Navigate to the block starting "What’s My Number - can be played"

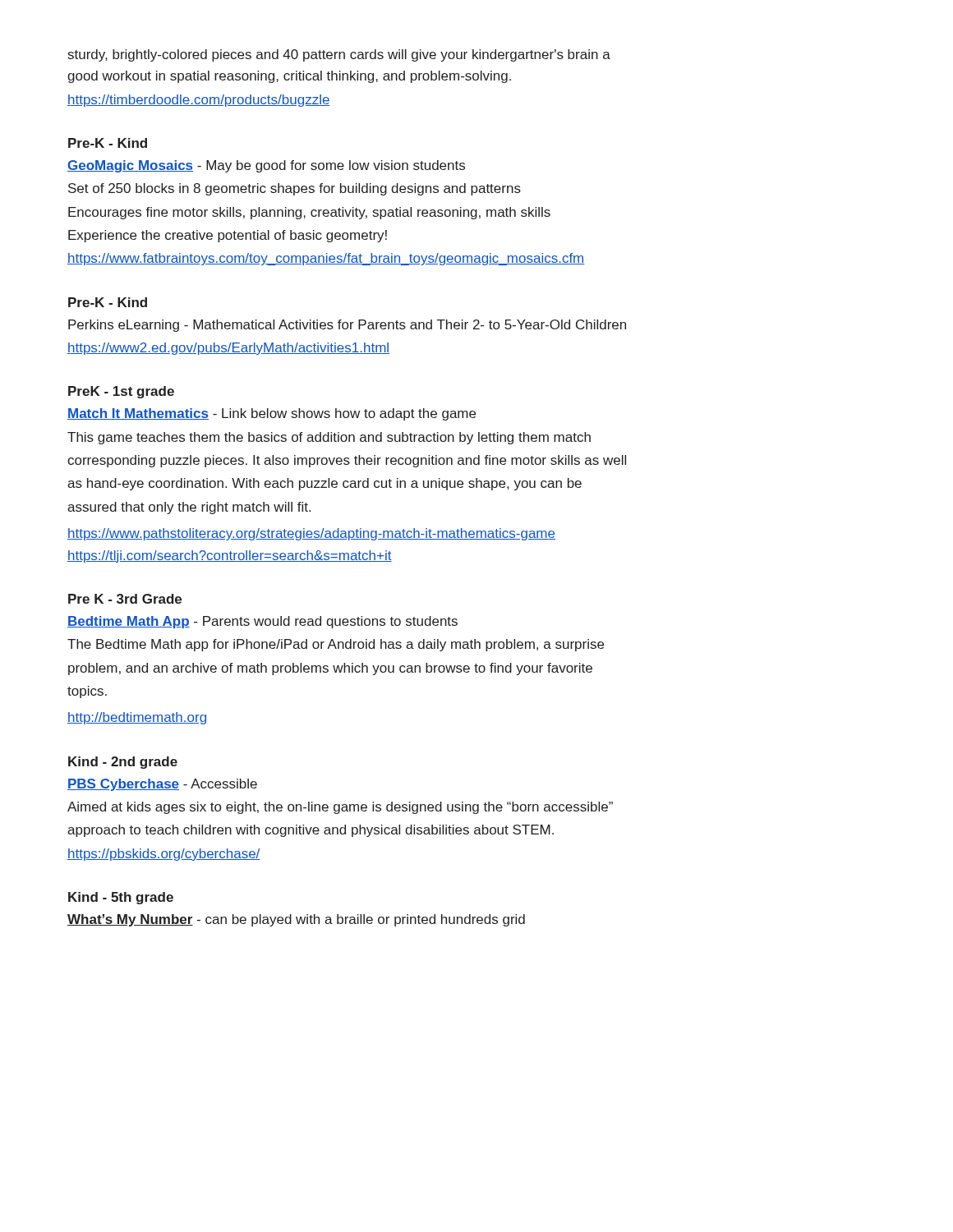pyautogui.click(x=476, y=920)
